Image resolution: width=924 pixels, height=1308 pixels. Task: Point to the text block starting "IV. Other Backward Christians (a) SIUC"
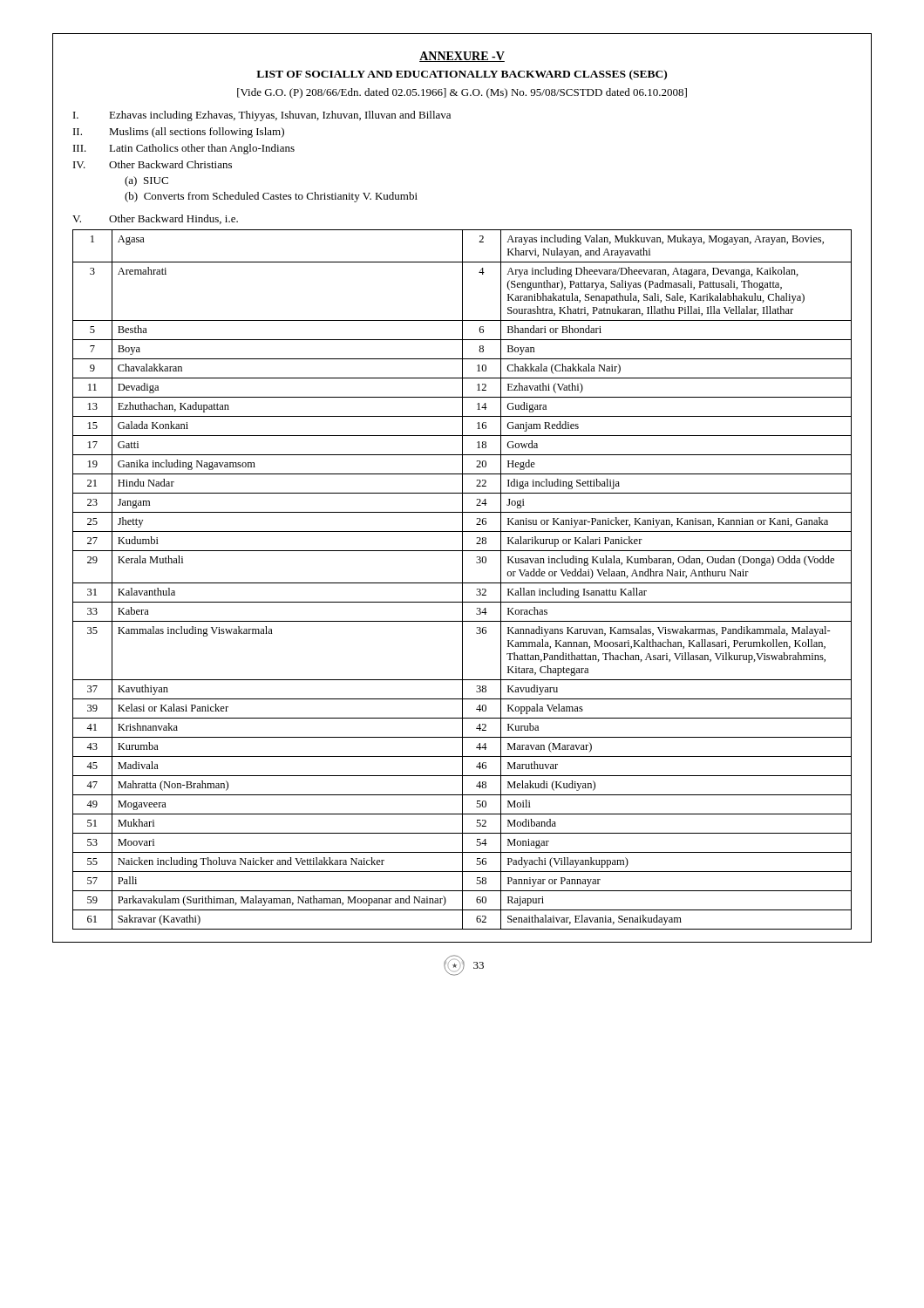point(153,164)
